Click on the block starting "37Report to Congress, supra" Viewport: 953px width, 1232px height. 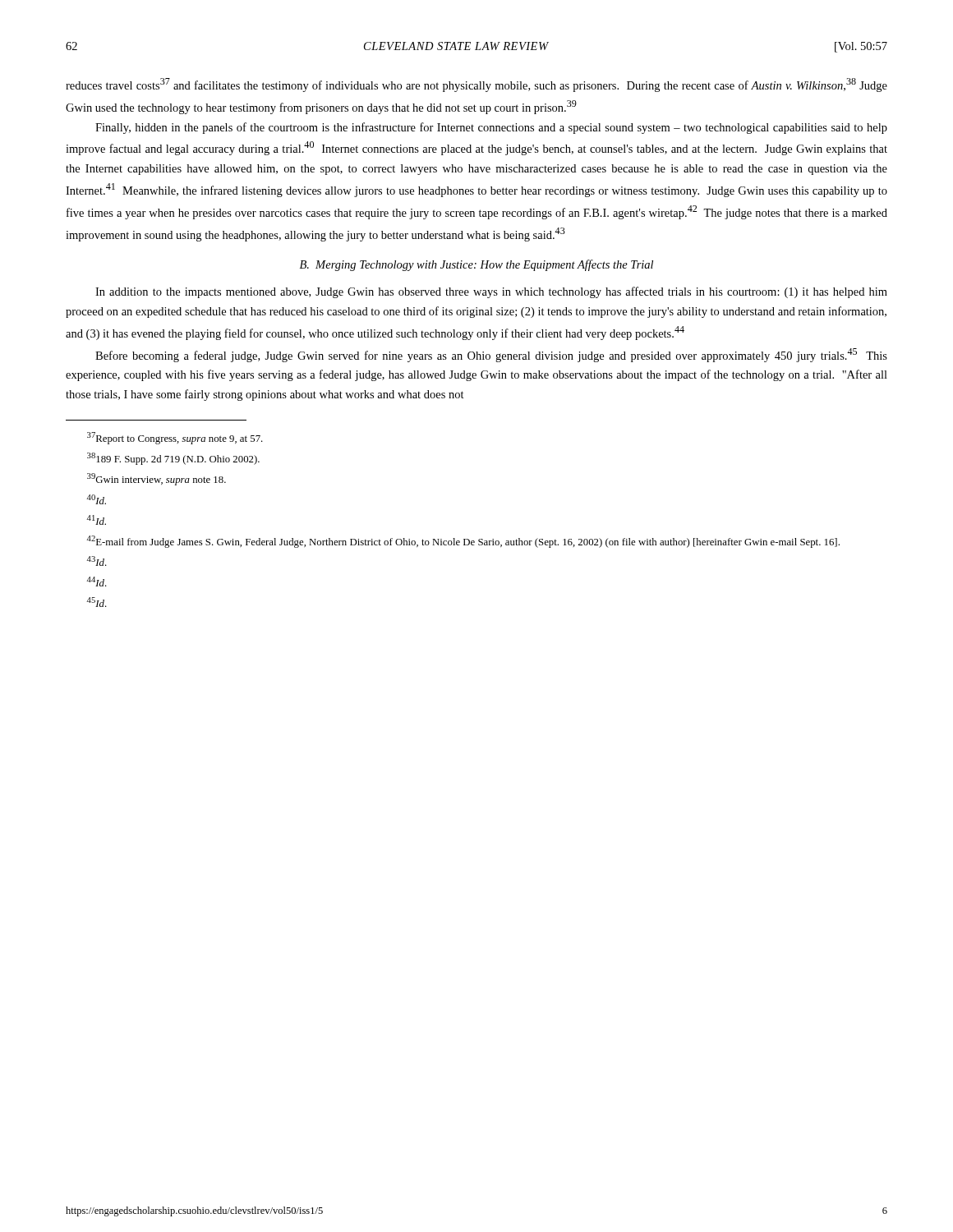coord(164,438)
